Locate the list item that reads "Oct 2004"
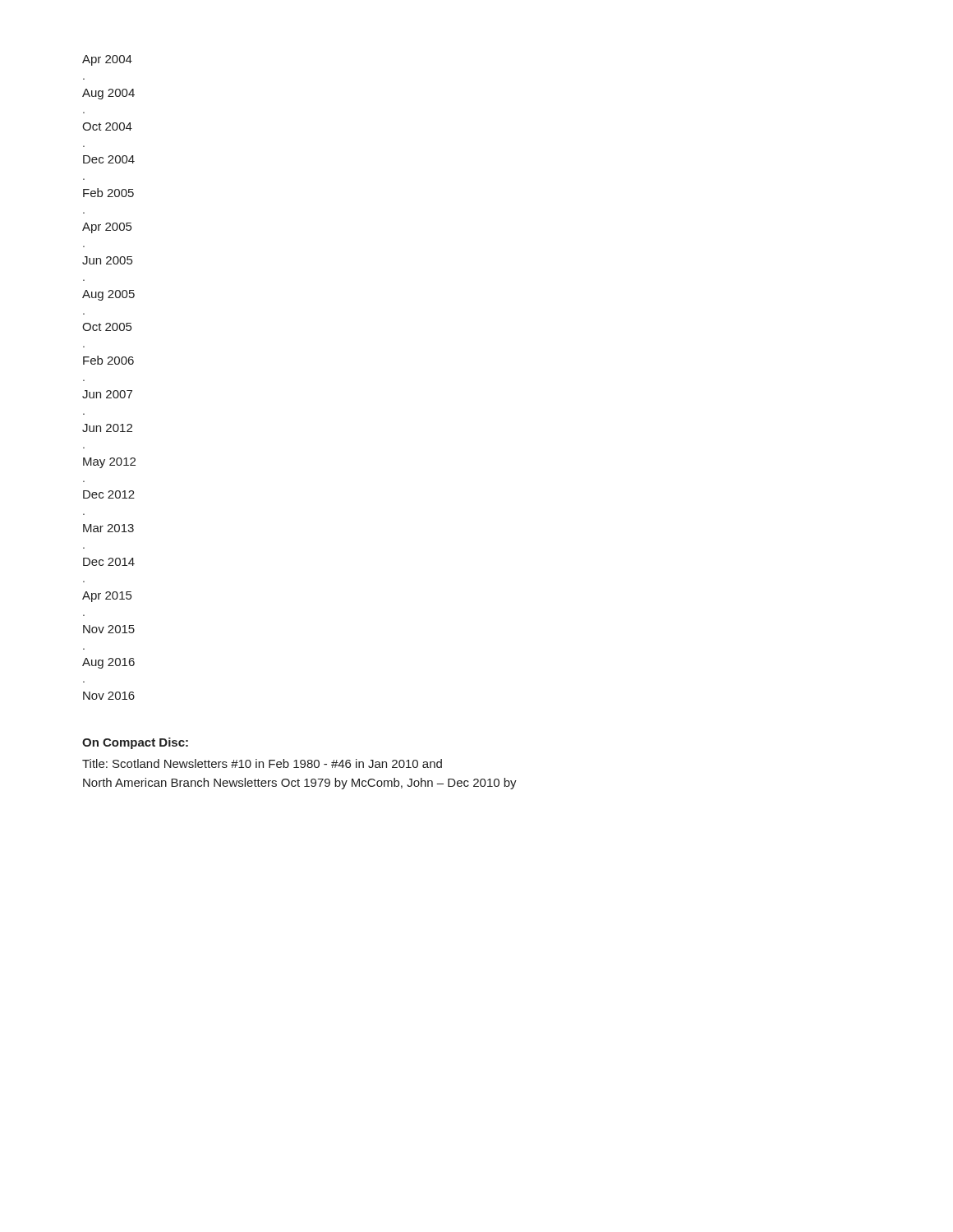The width and height of the screenshot is (953, 1232). click(107, 126)
